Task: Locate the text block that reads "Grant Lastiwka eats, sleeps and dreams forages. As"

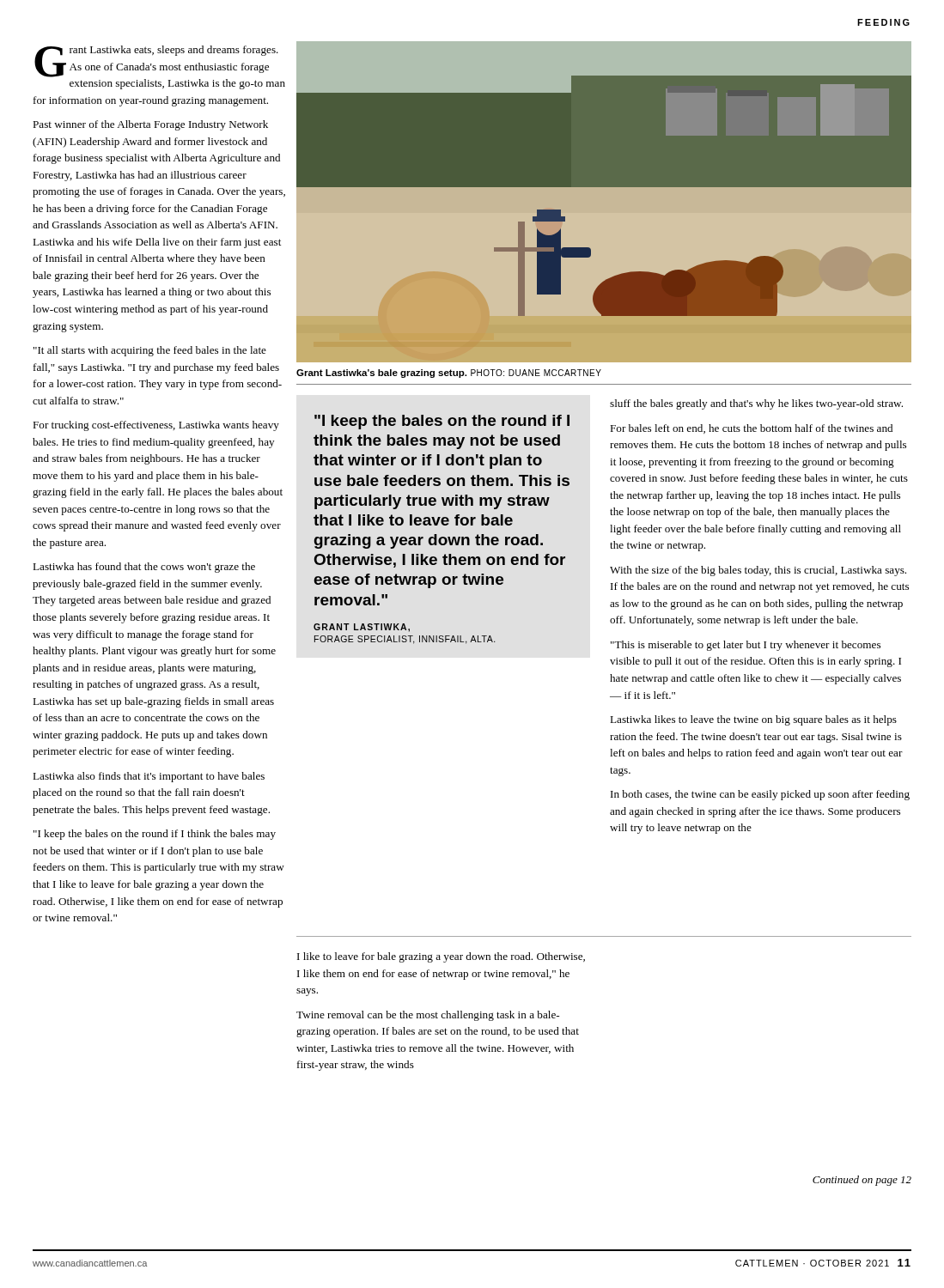Action: tap(159, 484)
